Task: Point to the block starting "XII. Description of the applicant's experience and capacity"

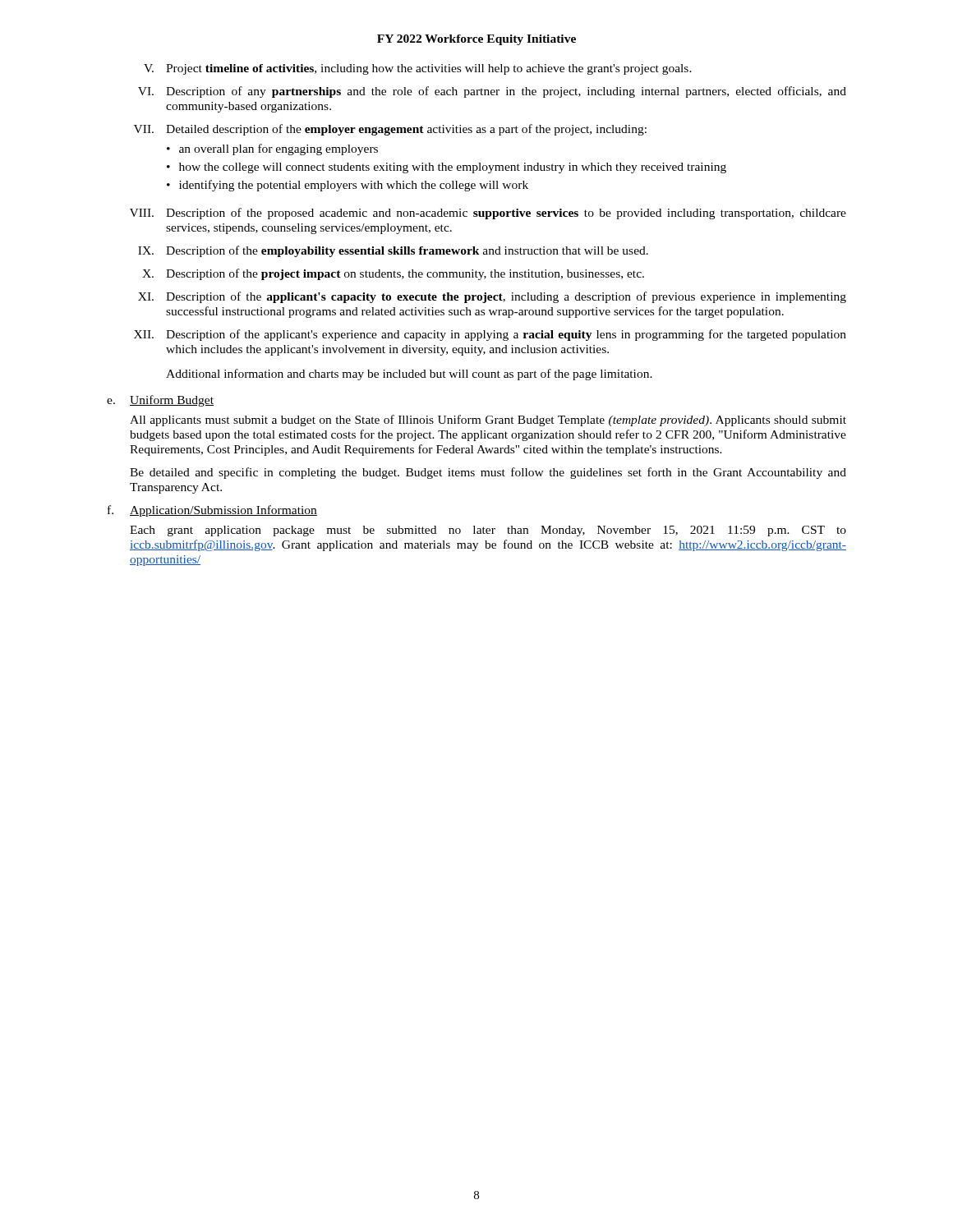Action: click(x=476, y=342)
